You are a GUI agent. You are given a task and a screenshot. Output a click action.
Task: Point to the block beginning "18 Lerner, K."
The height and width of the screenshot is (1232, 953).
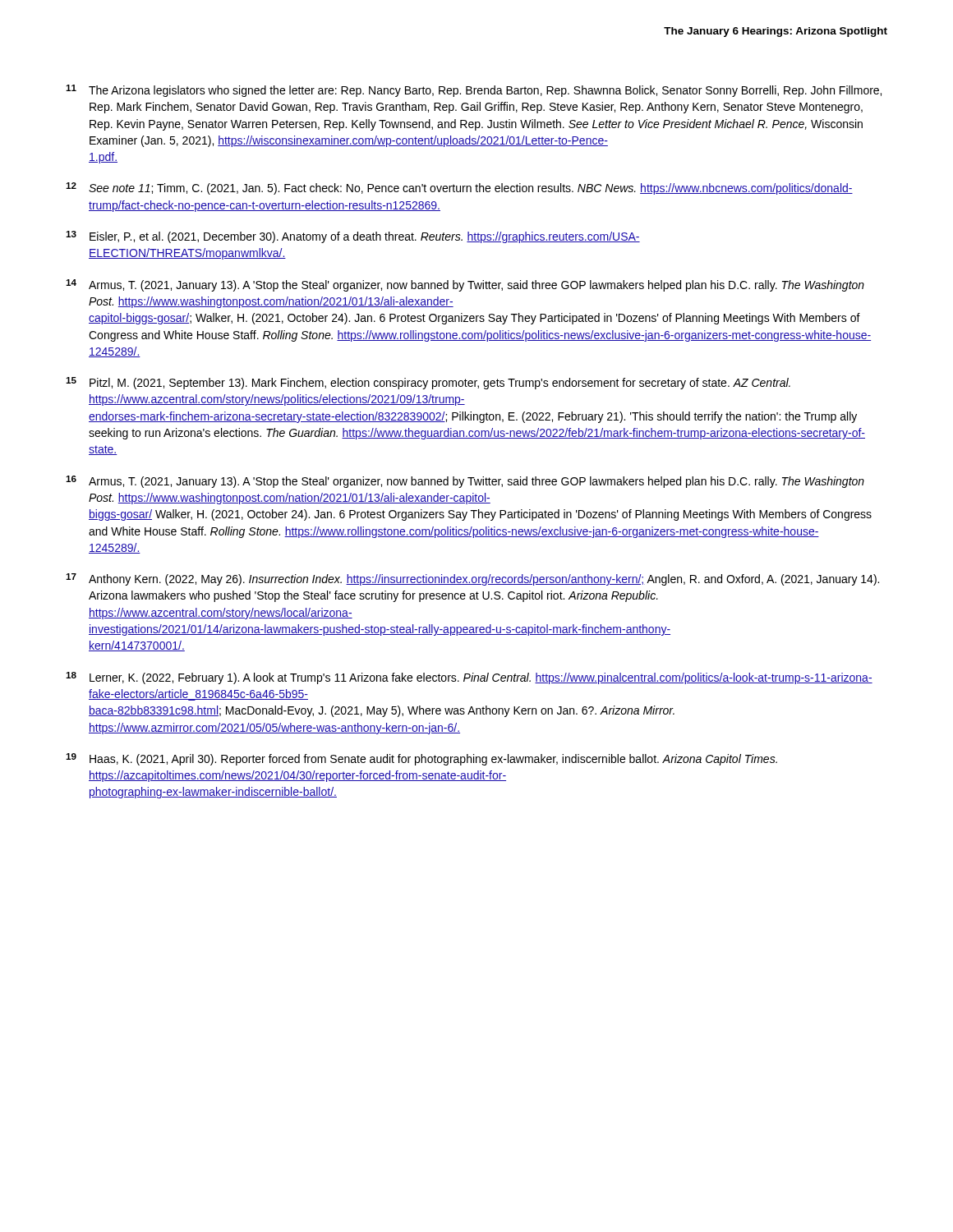coord(476,702)
